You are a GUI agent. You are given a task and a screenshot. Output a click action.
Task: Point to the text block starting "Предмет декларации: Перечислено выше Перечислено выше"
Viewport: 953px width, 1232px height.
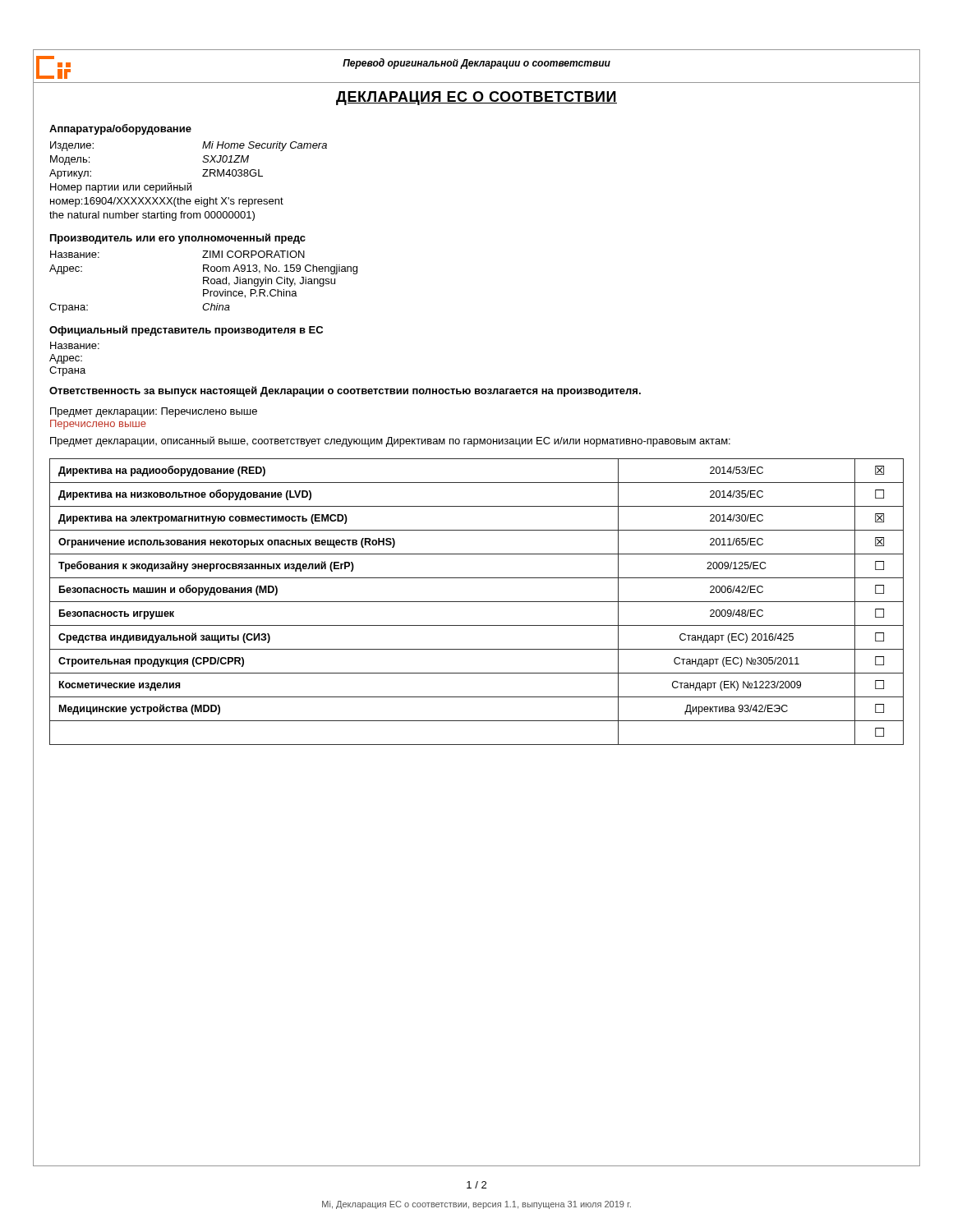click(153, 417)
